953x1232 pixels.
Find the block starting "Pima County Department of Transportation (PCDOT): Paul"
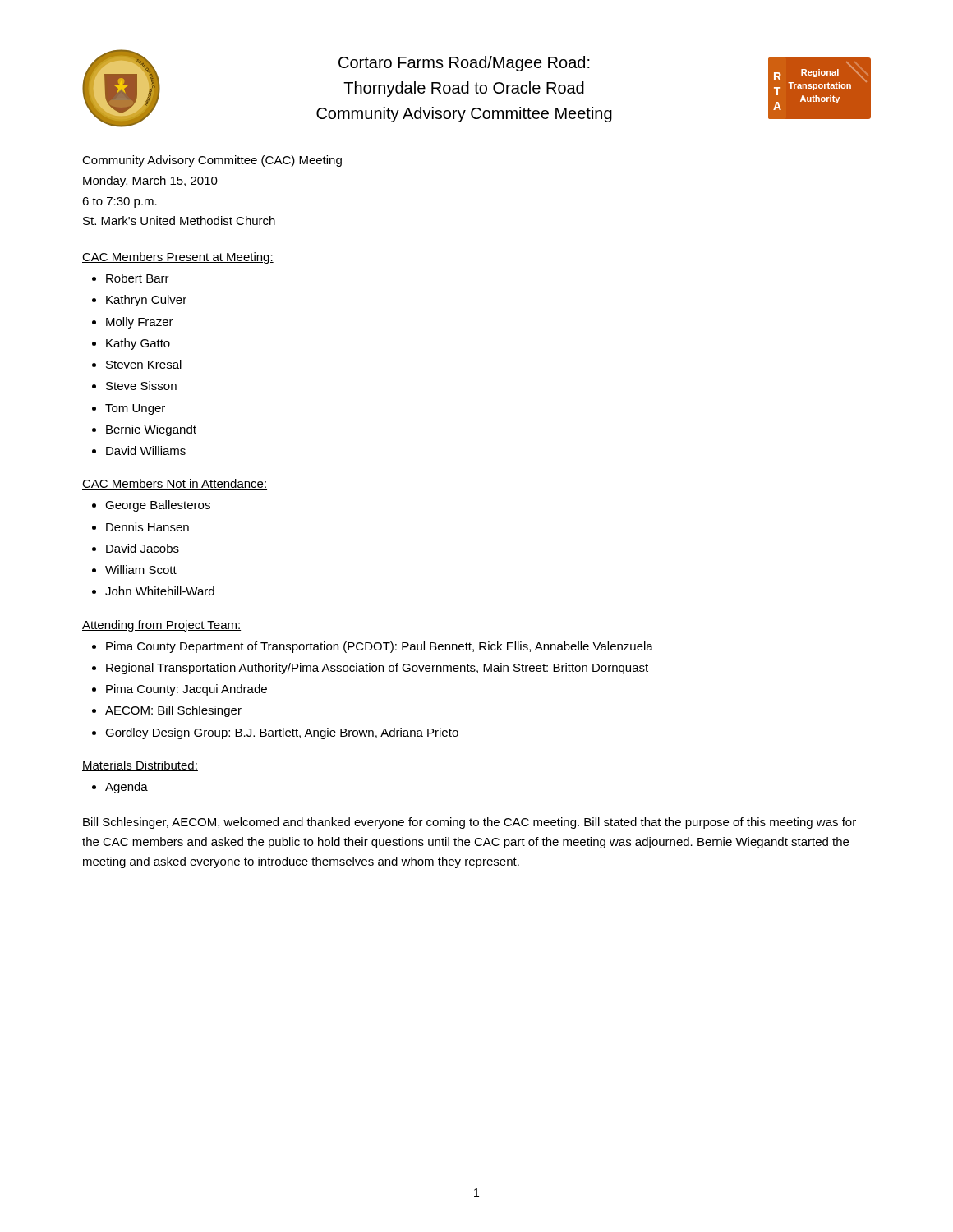tap(379, 646)
